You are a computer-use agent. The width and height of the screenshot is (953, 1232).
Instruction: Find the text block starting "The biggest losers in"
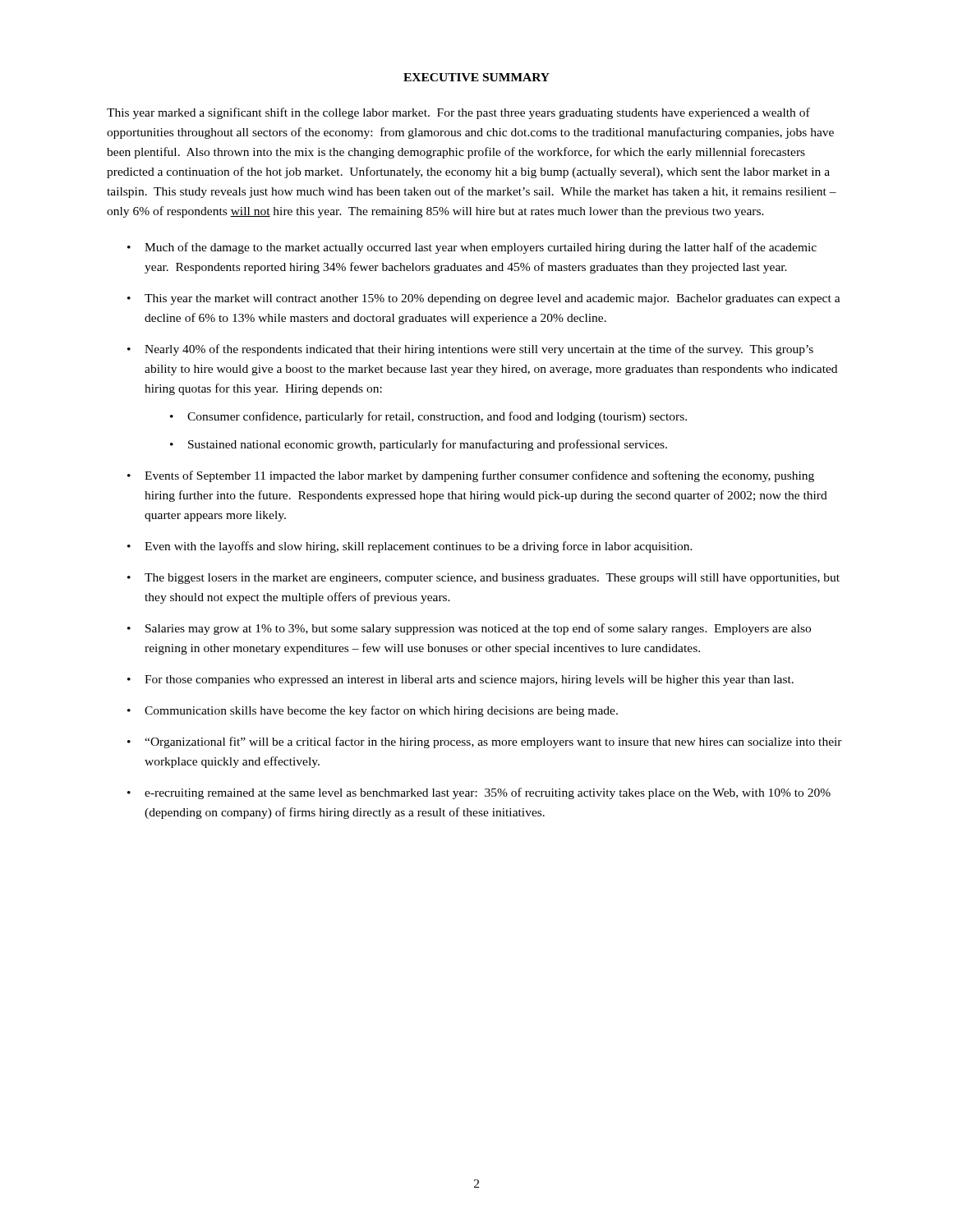point(492,587)
